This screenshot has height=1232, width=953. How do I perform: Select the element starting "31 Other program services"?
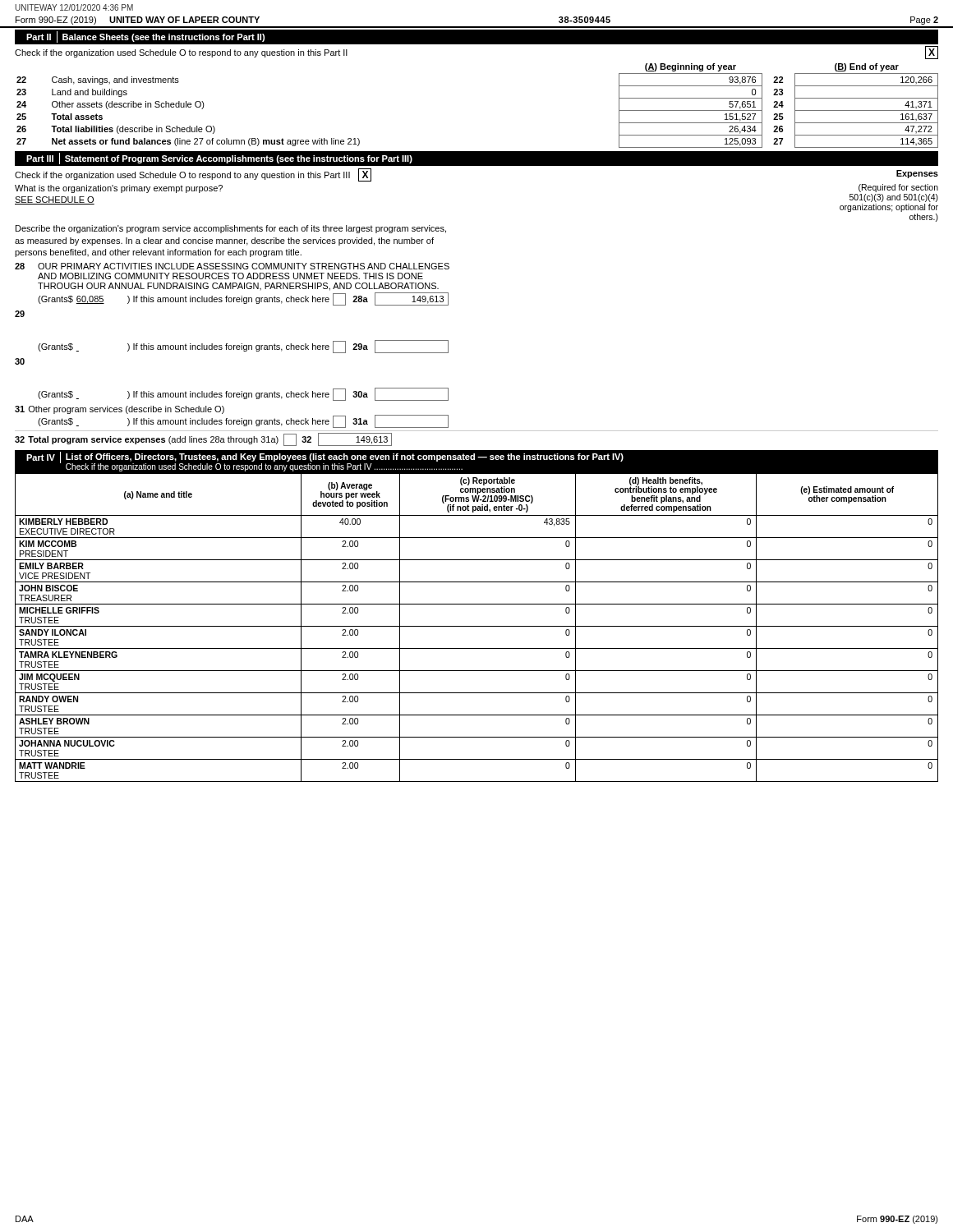[120, 409]
